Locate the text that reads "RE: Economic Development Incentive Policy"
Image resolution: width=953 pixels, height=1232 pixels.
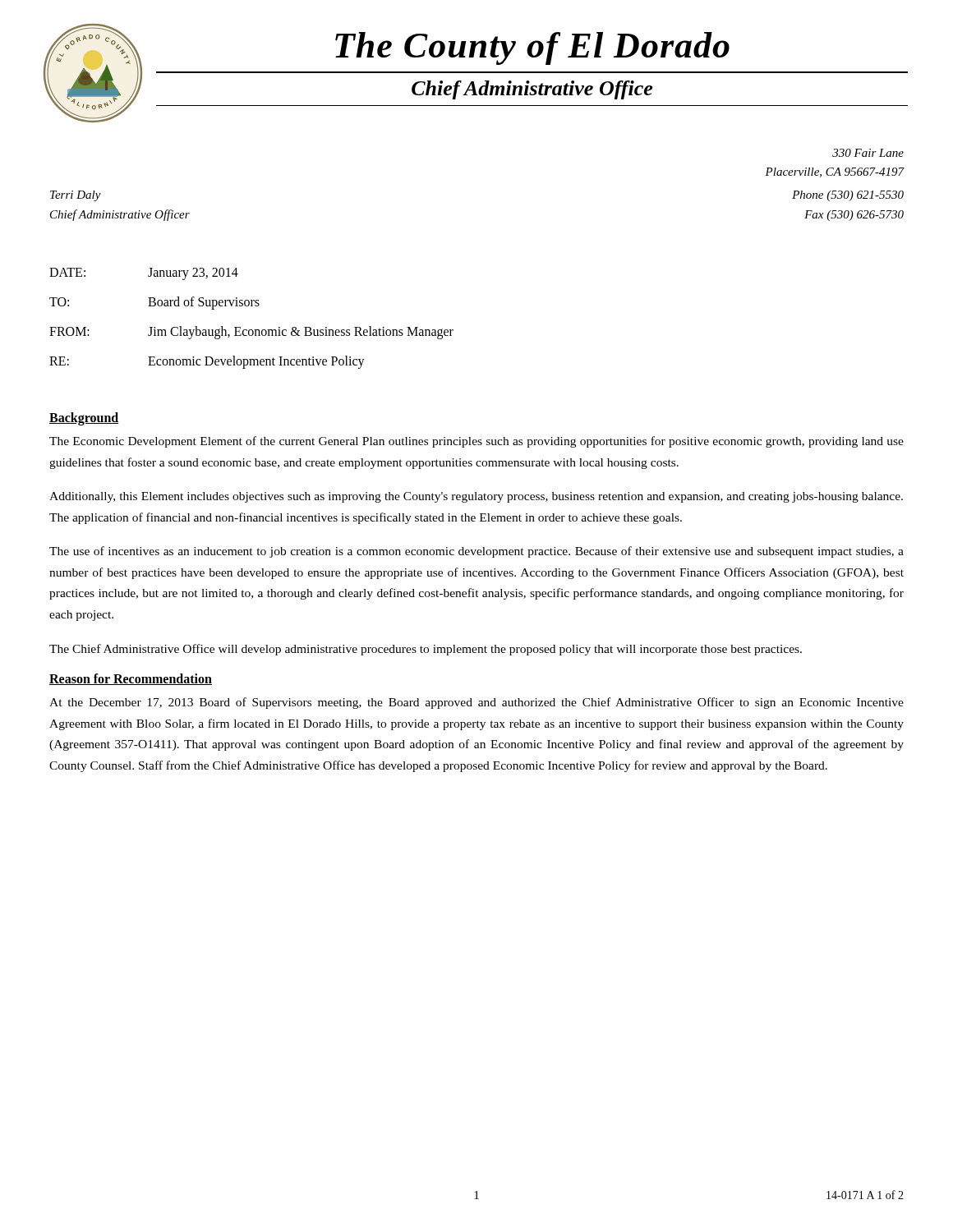click(207, 362)
